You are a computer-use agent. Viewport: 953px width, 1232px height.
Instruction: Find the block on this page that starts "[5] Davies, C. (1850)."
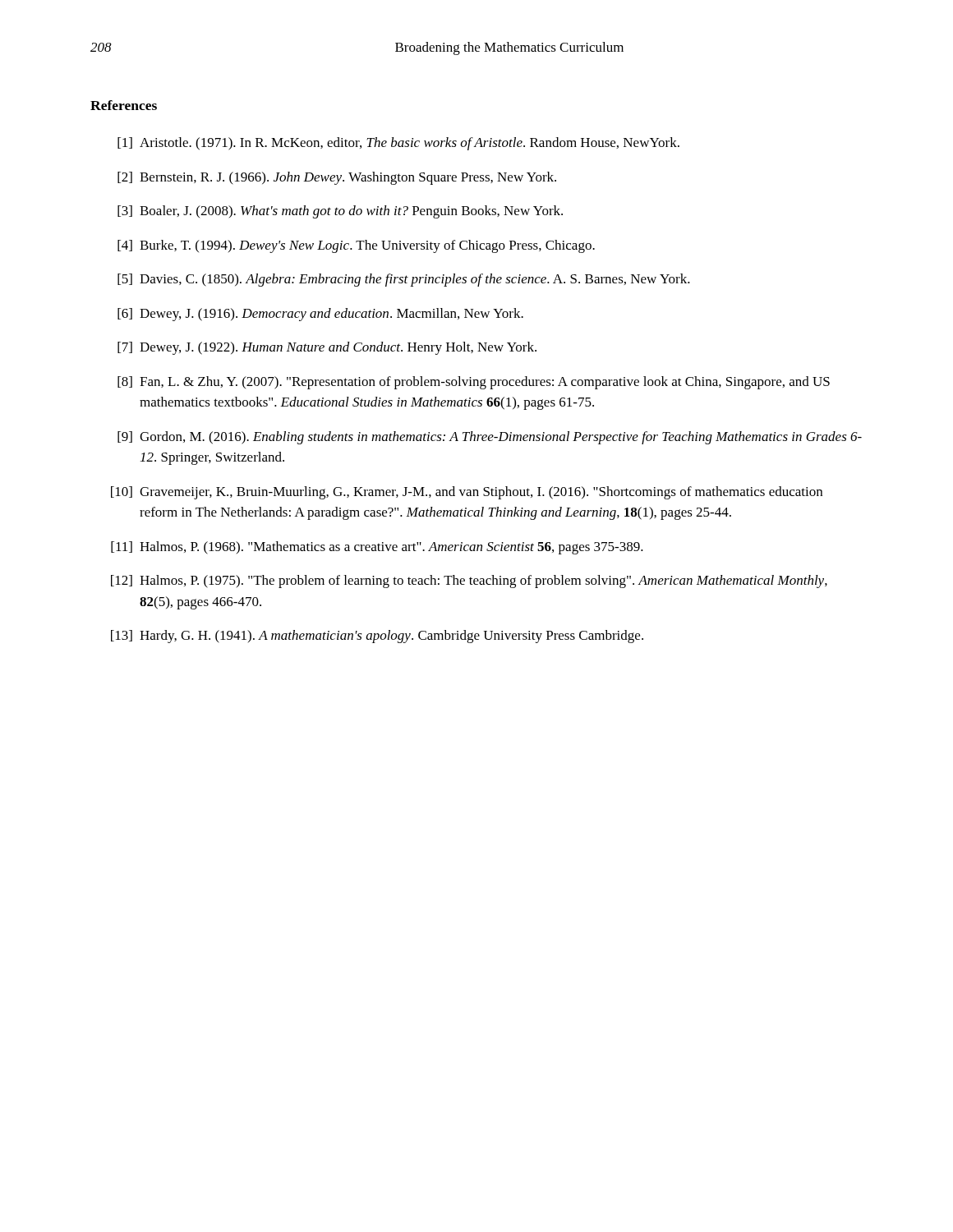476,279
